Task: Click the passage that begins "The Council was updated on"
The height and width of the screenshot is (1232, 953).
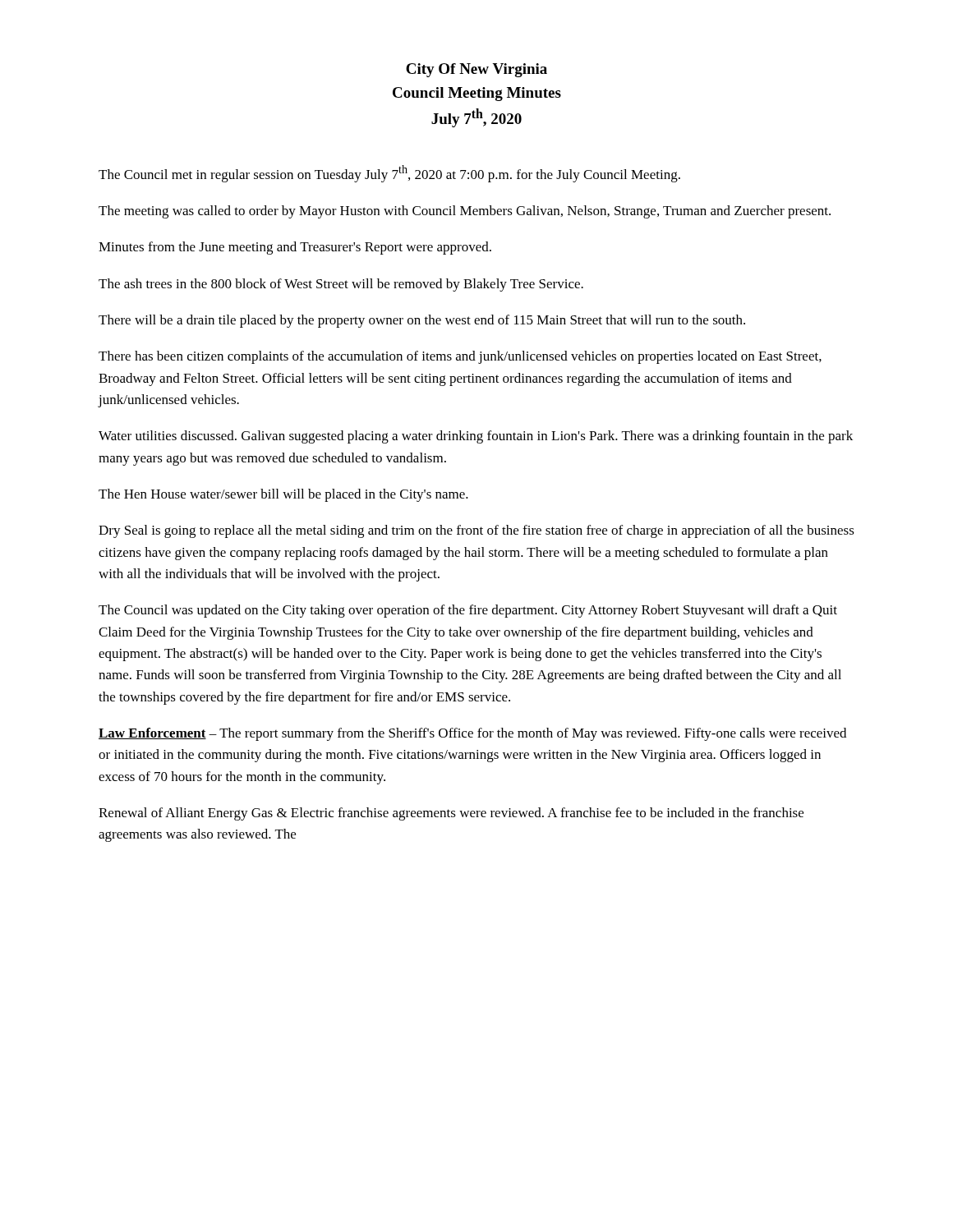Action: 470,653
